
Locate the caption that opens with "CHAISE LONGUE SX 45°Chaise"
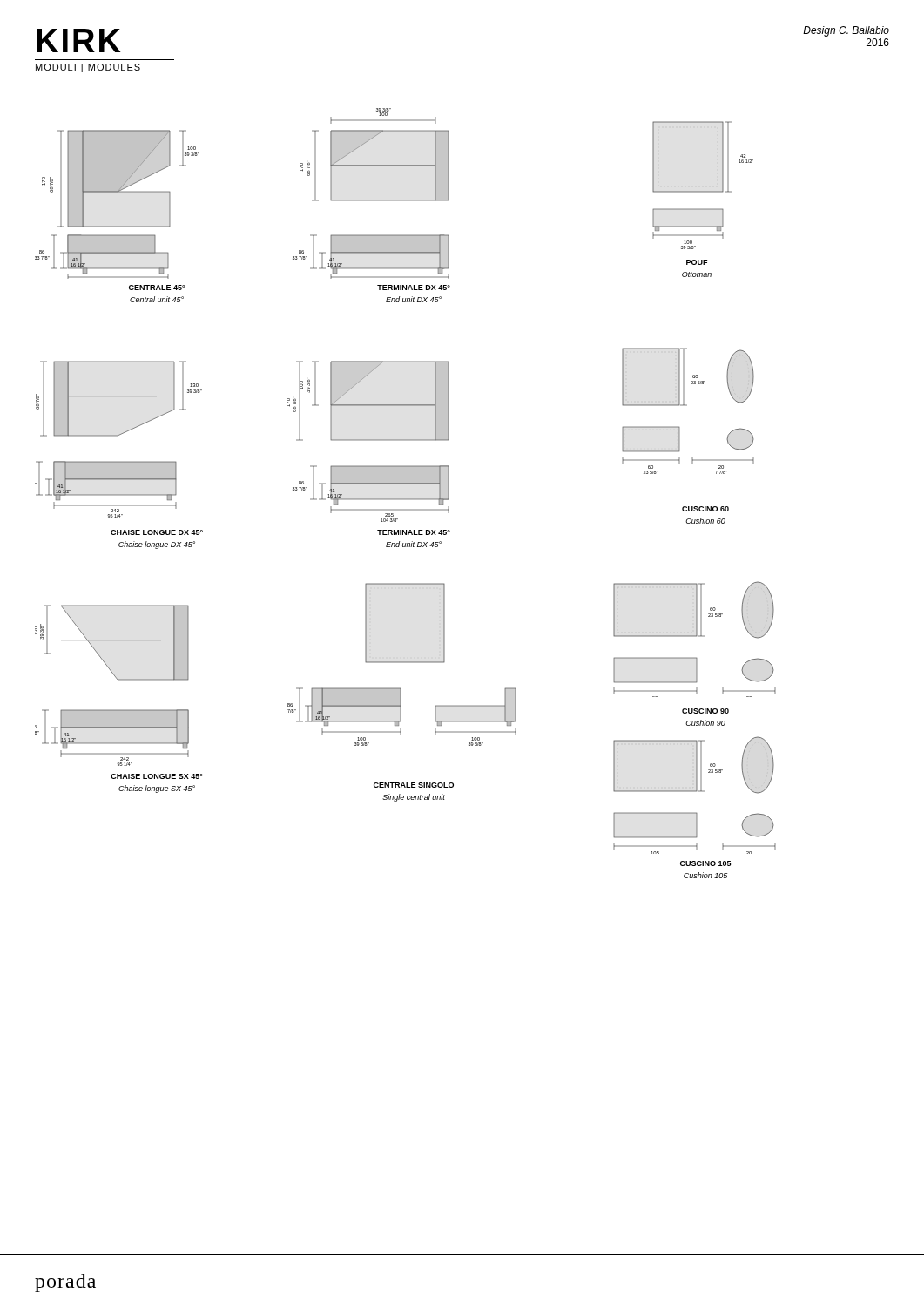tap(157, 782)
